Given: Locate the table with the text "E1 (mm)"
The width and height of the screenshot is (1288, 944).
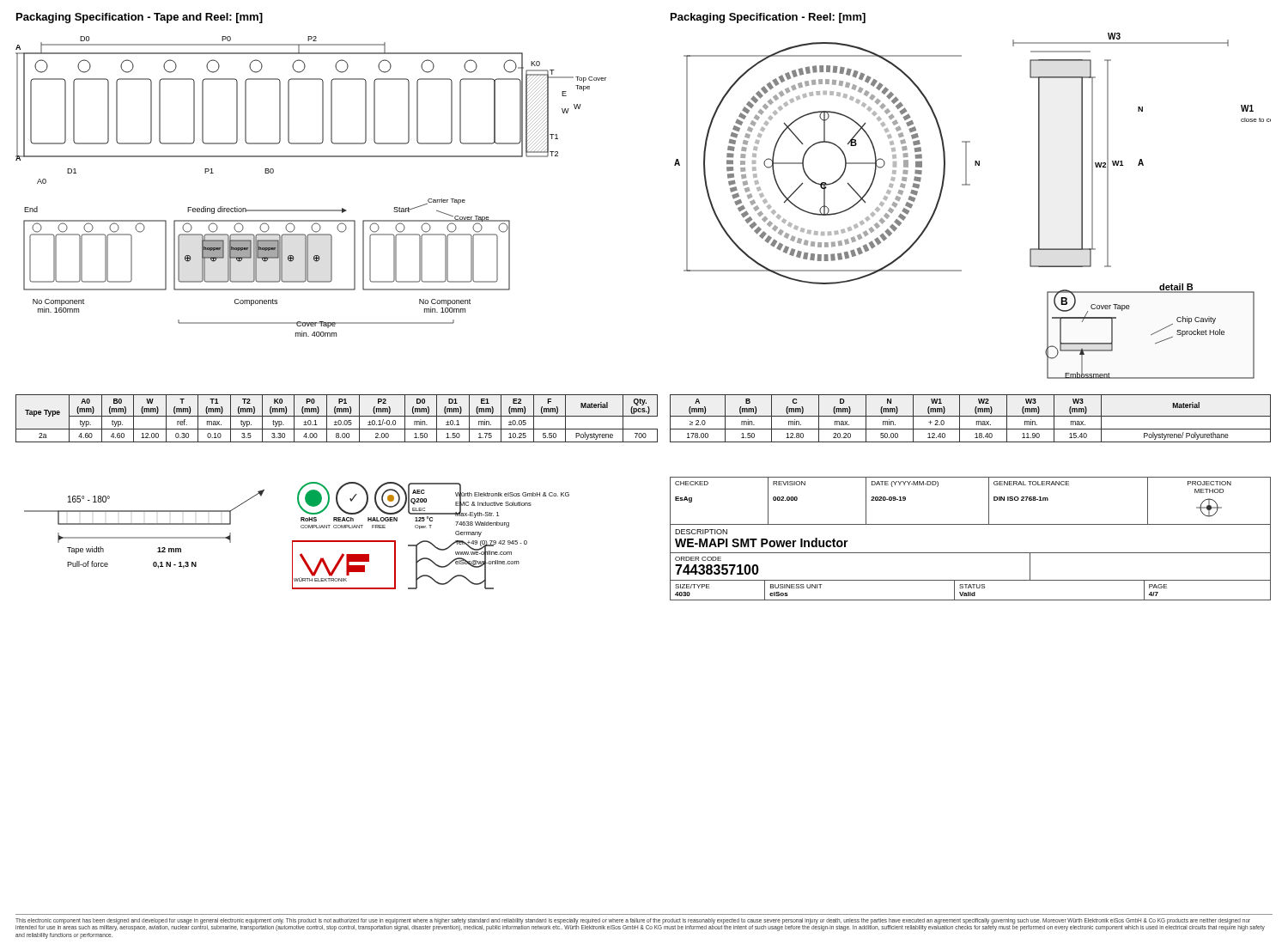Looking at the screenshot, I should tap(337, 417).
